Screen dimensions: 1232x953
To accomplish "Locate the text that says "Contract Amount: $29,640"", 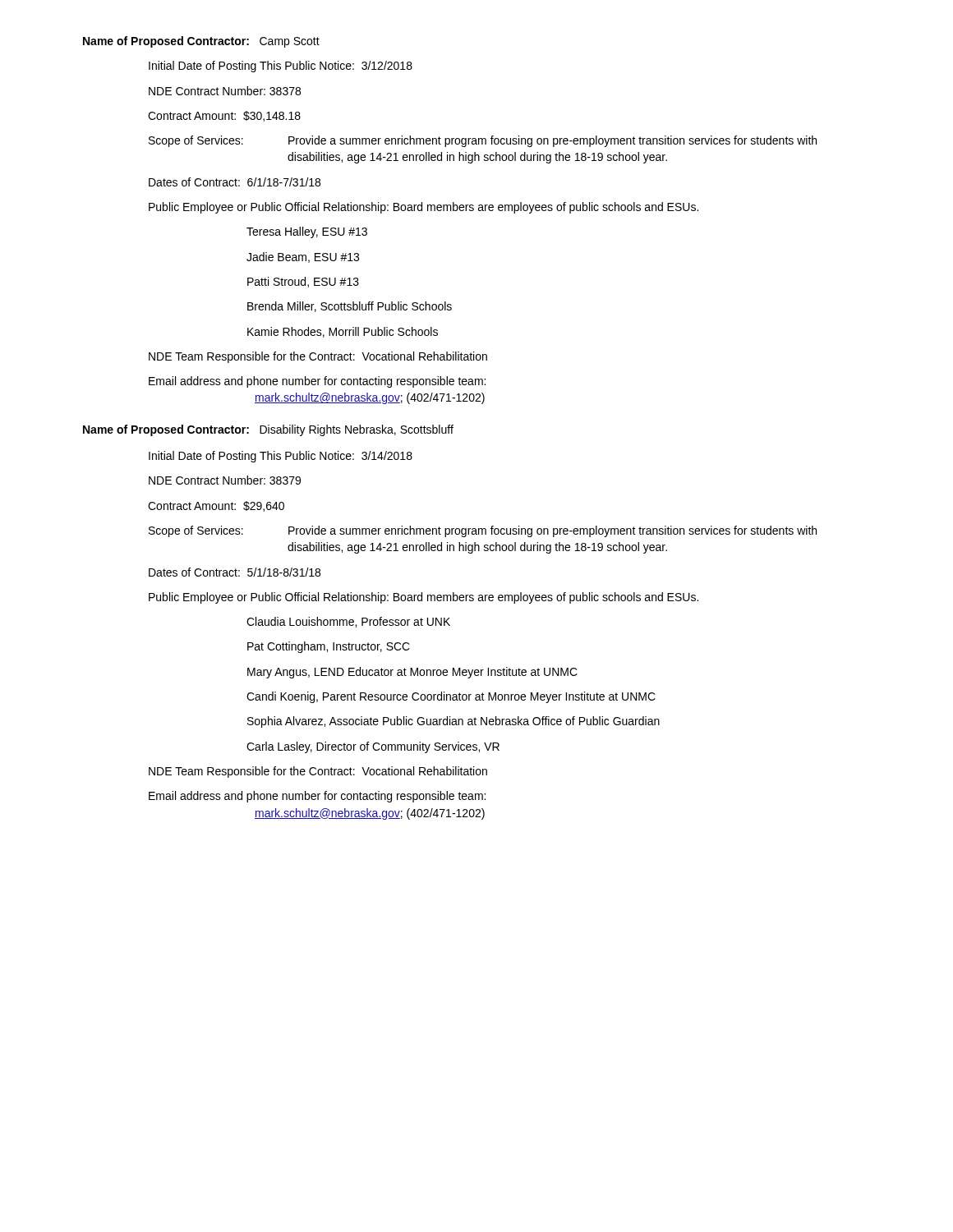I will tap(216, 506).
